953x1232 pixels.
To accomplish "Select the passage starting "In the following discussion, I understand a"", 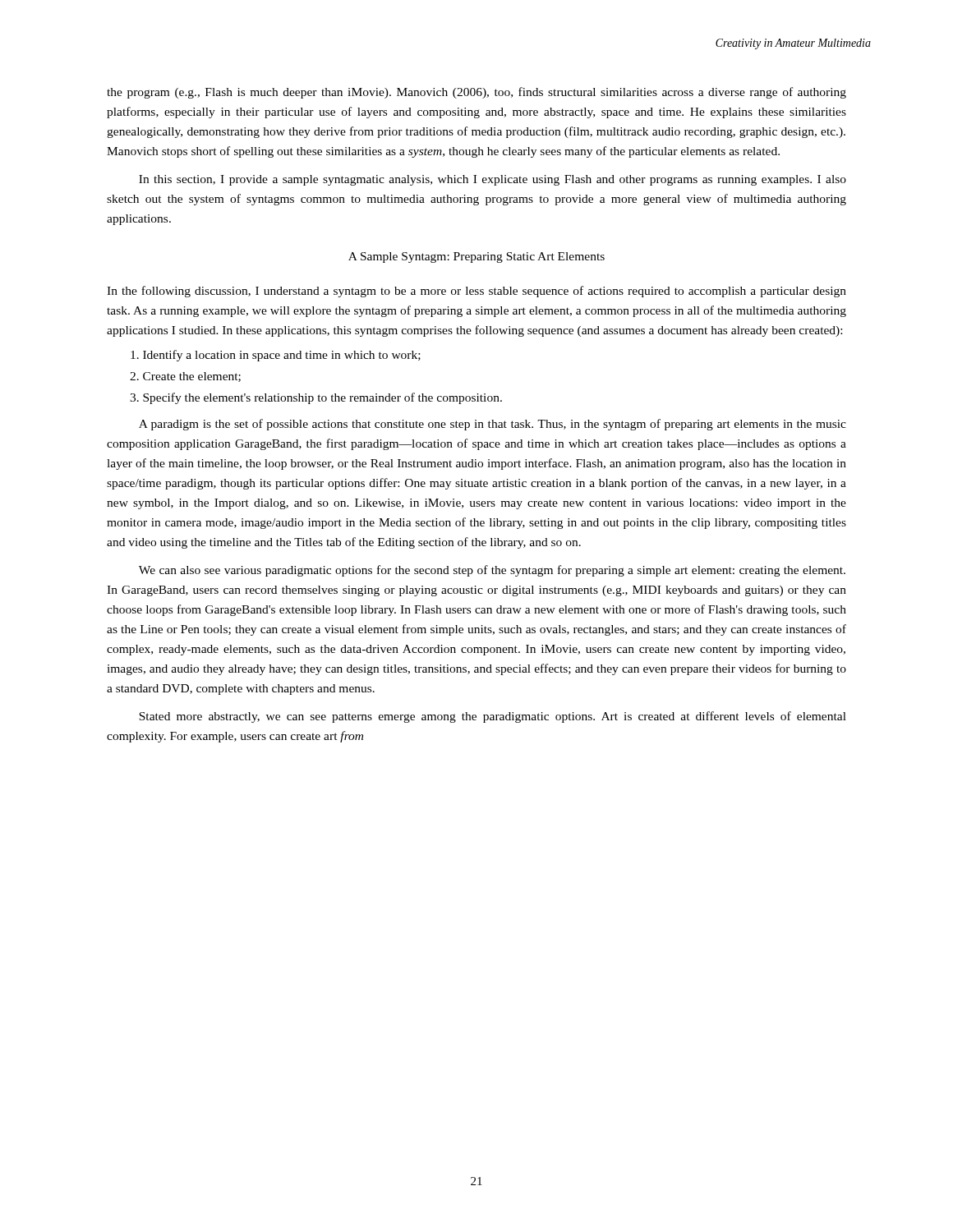I will coord(476,311).
